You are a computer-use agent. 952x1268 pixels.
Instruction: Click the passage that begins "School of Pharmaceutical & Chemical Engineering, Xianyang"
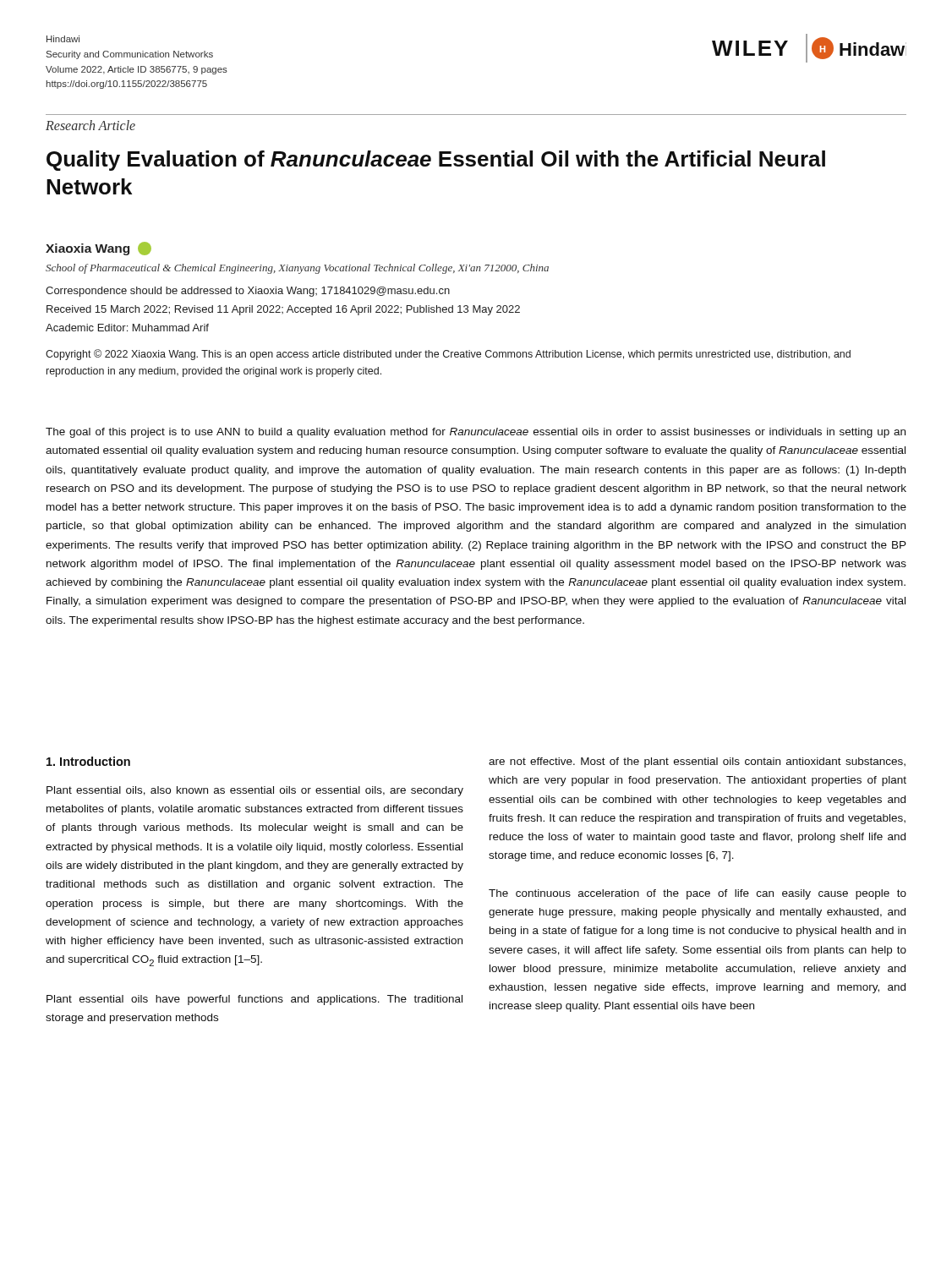[297, 268]
